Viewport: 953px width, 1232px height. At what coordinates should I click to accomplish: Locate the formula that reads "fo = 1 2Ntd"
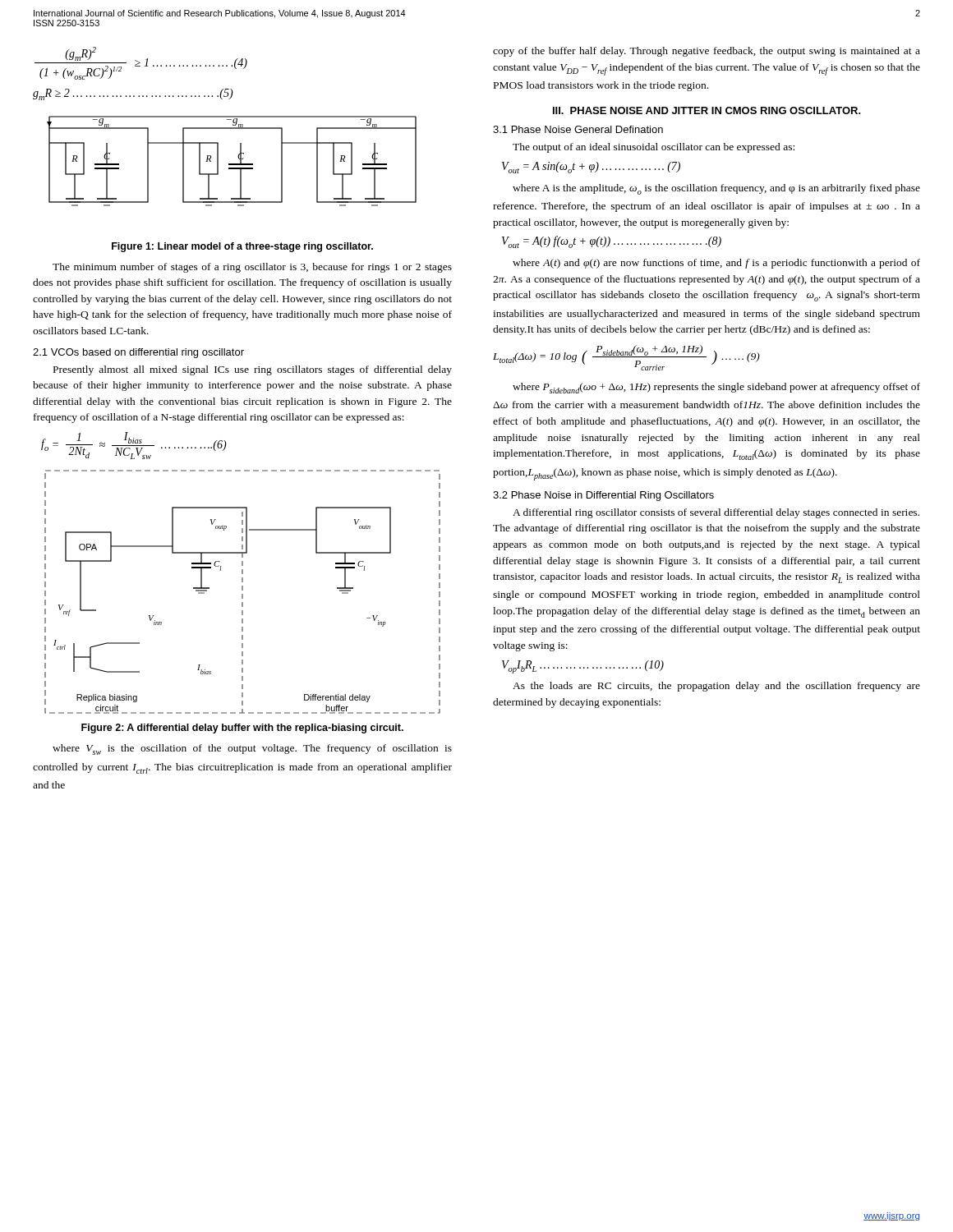point(134,445)
